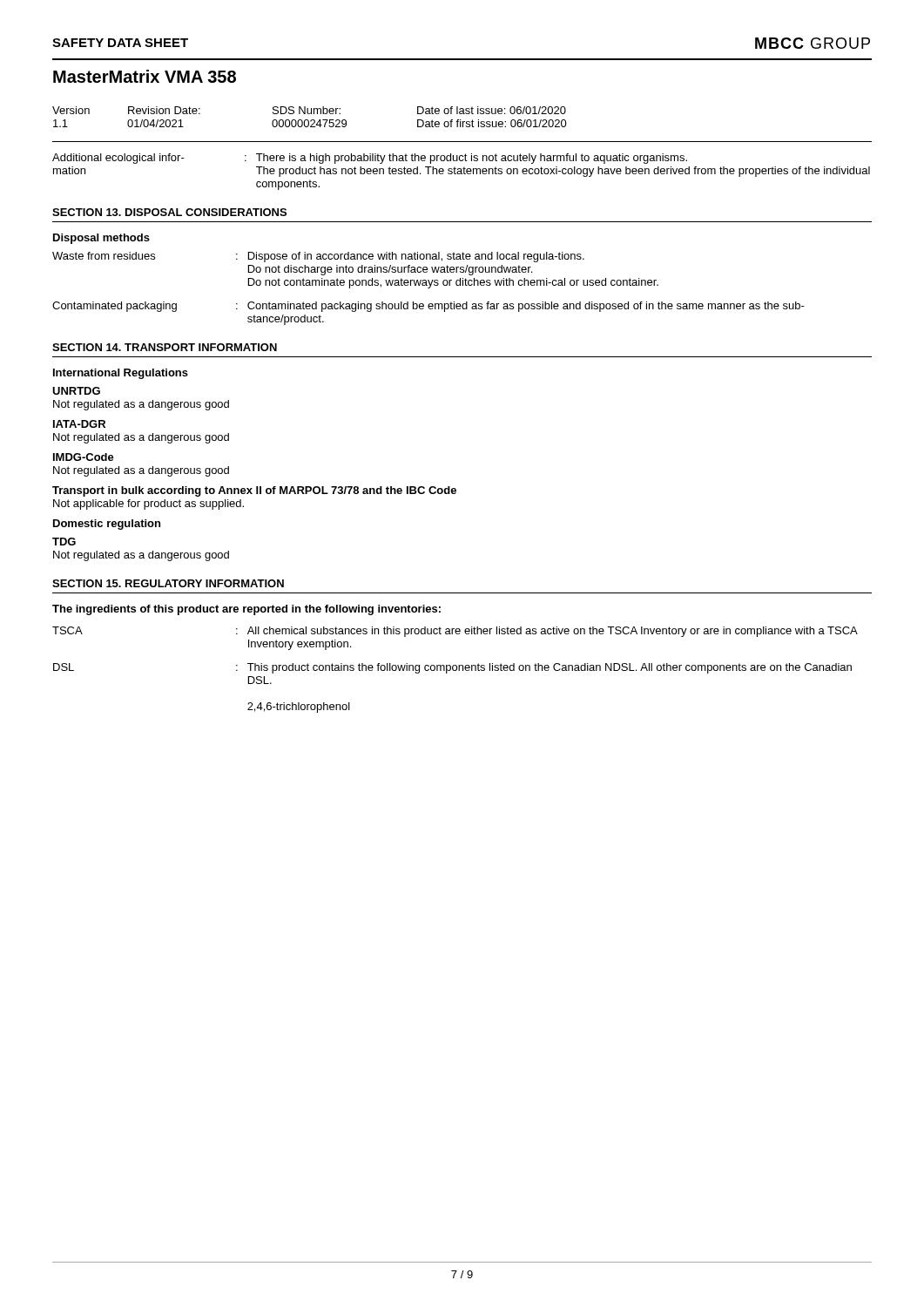Image resolution: width=924 pixels, height=1307 pixels.
Task: Locate the text block that reads "DSL : This product contains the following components"
Action: [452, 668]
